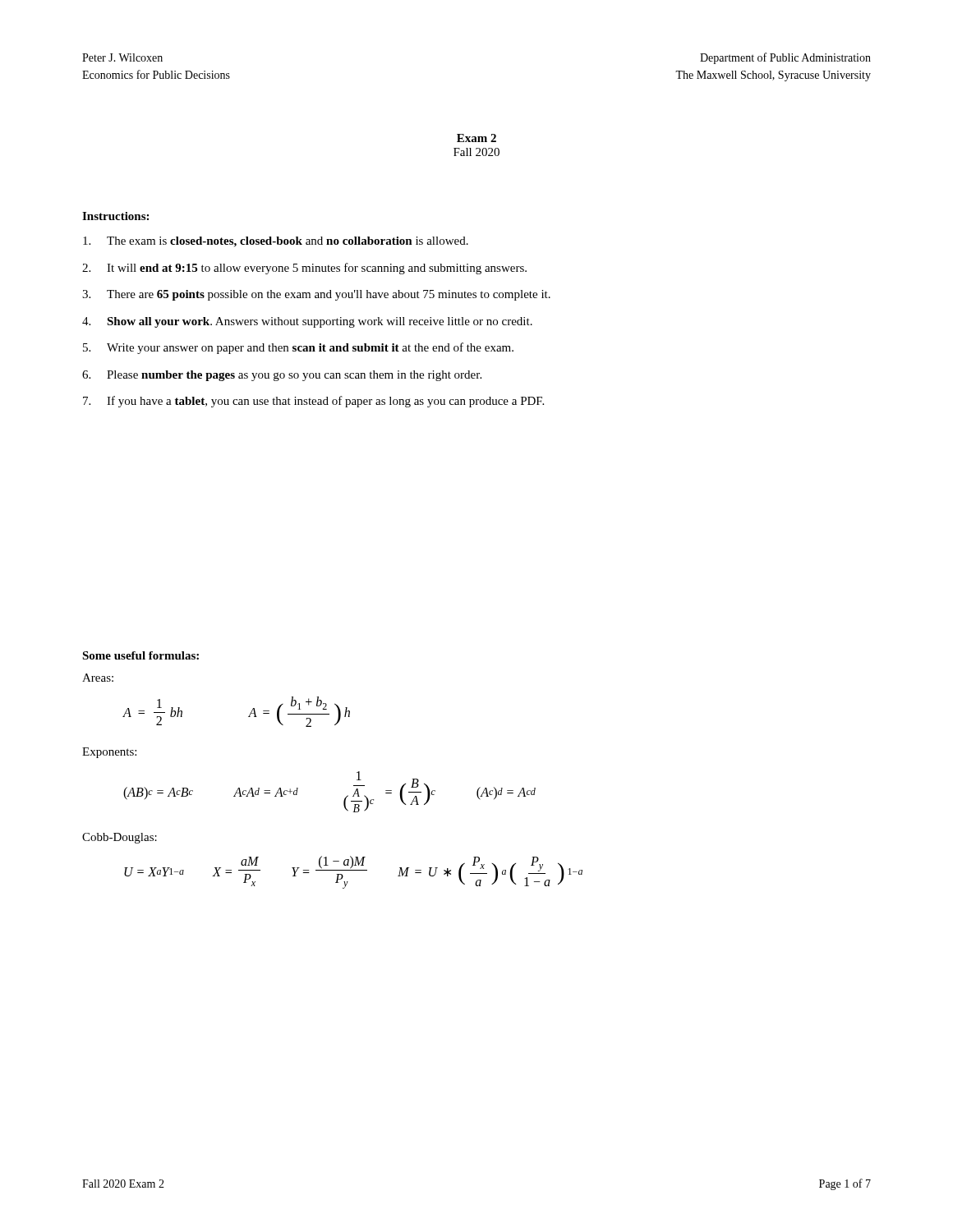Select the region starting "Some useful formulas:"
The width and height of the screenshot is (953, 1232).
141,655
